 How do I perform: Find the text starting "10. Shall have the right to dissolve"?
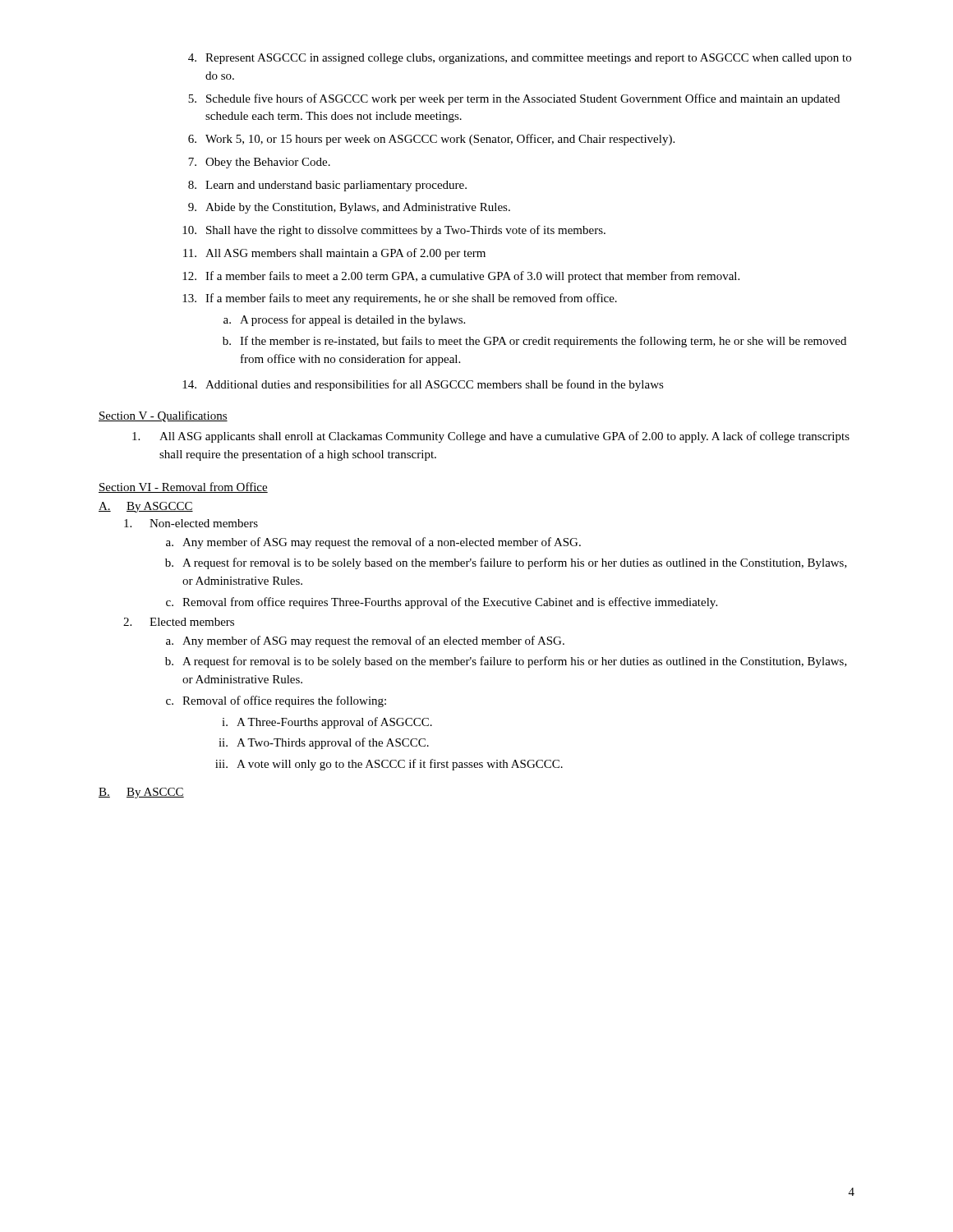tap(509, 231)
